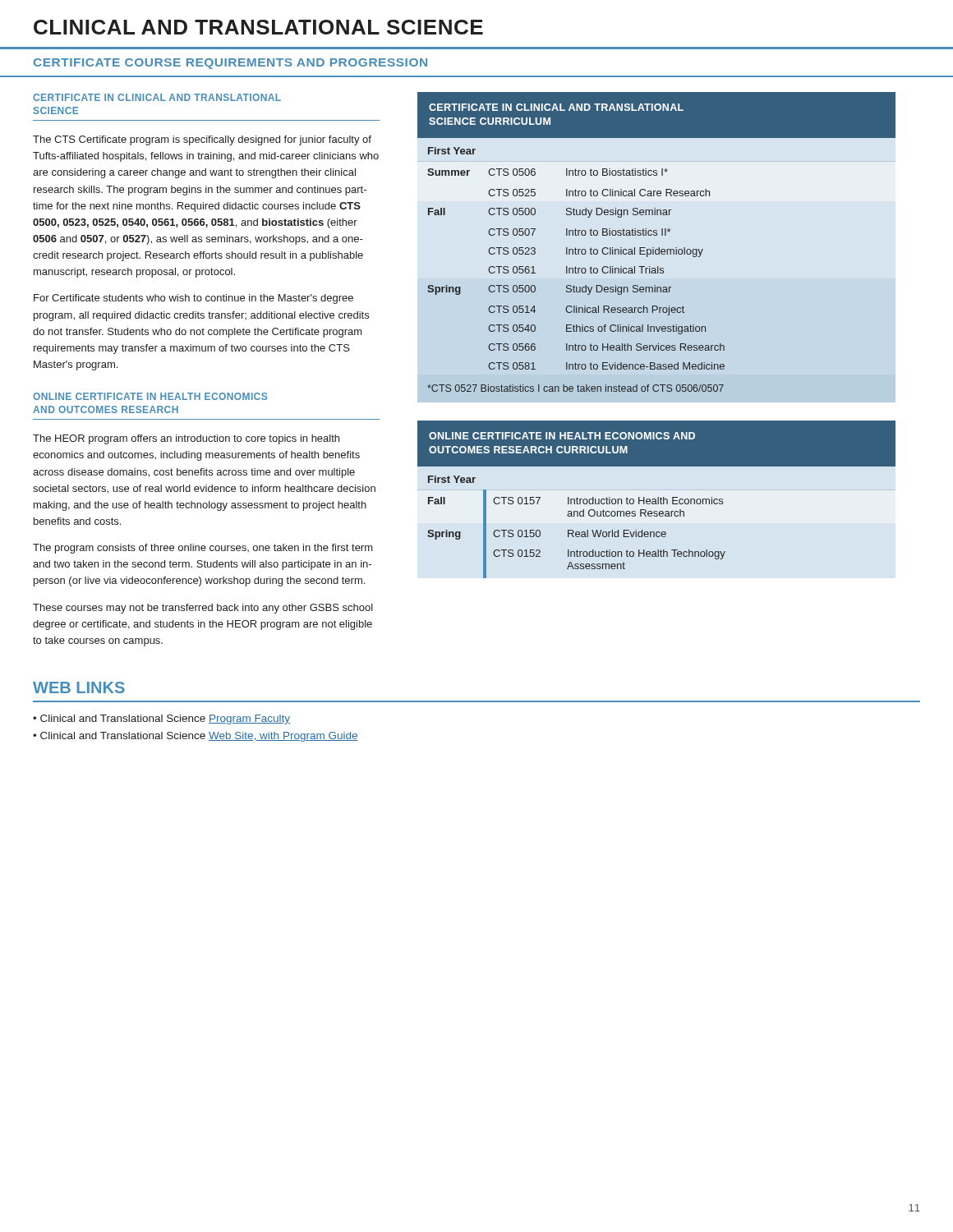Locate the table with the text "CTS 0150"
953x1232 pixels.
(x=656, y=499)
